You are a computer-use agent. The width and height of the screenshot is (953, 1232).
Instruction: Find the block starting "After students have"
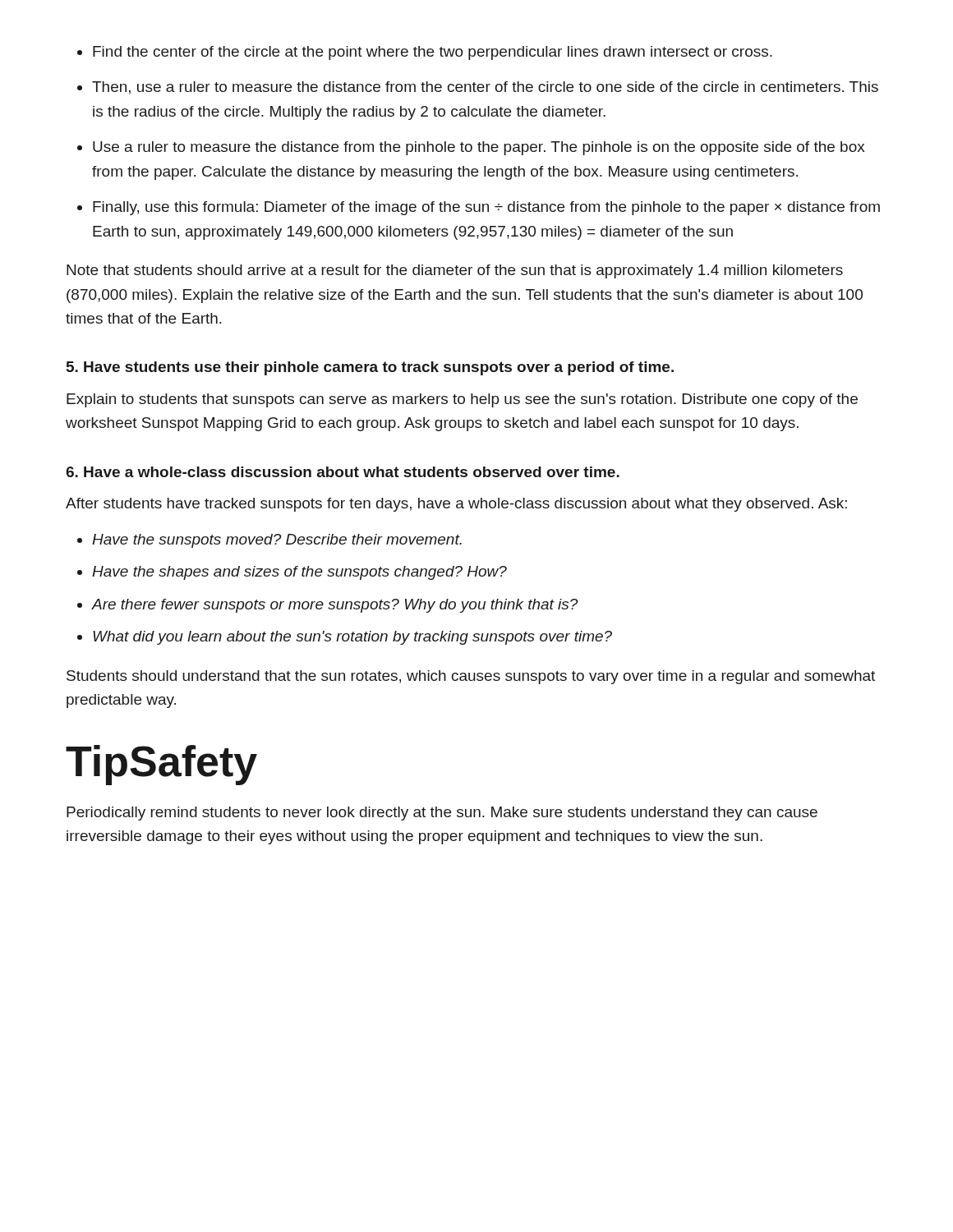457,503
